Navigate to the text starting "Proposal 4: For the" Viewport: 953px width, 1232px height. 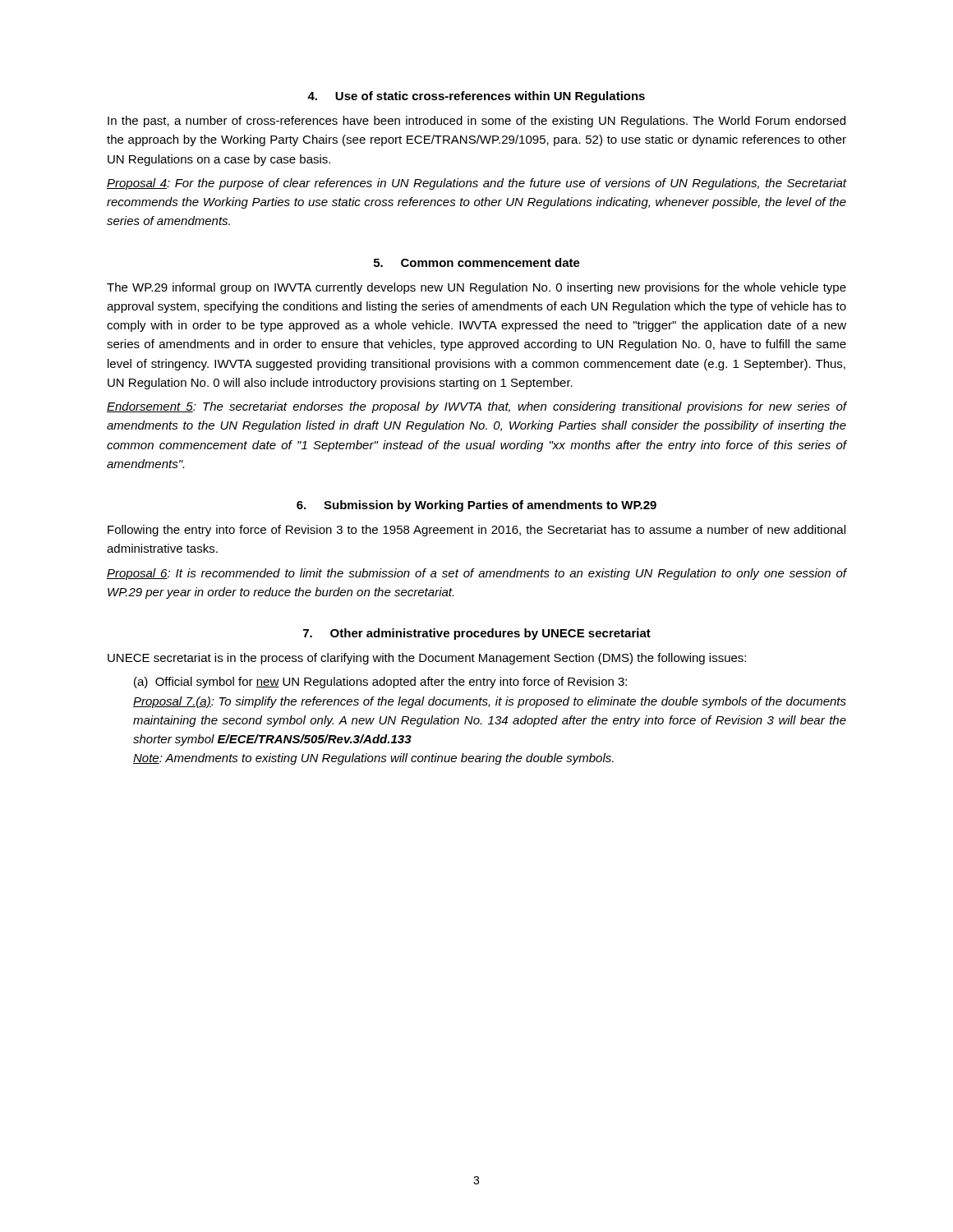click(476, 202)
